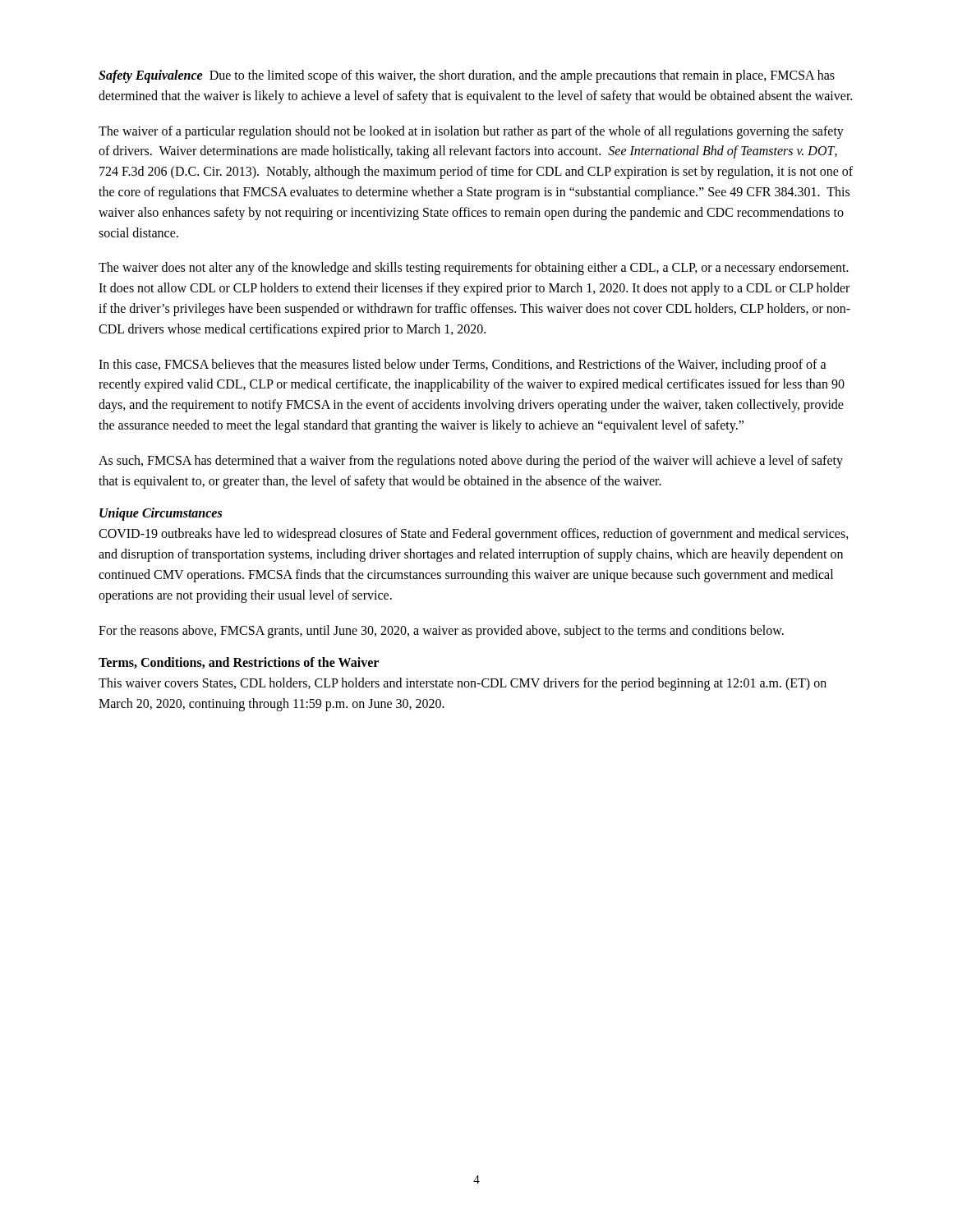953x1232 pixels.
Task: Navigate to the region starting "In this case, FMCSA believes"
Action: (x=472, y=394)
